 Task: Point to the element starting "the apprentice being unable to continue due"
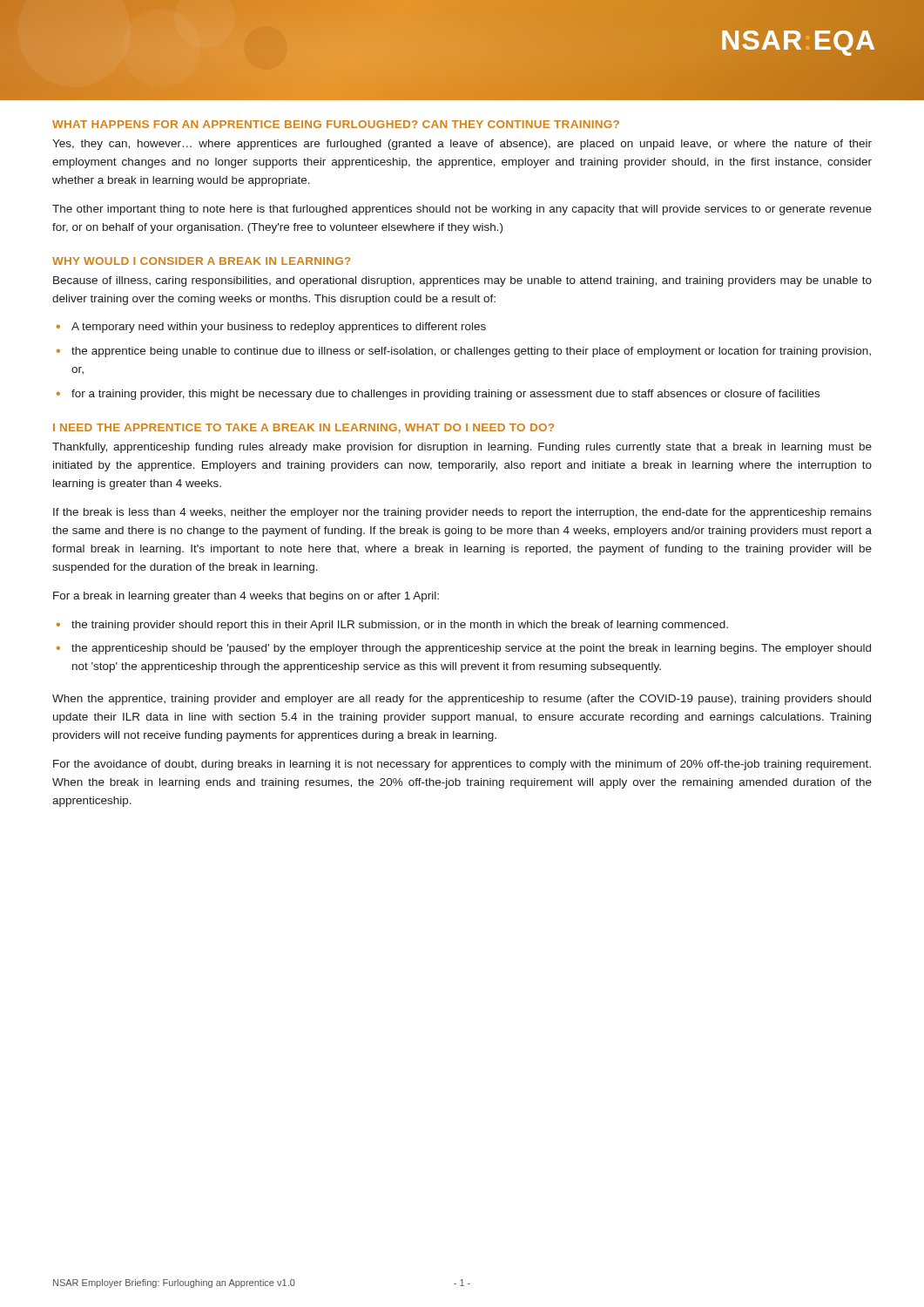tap(472, 360)
